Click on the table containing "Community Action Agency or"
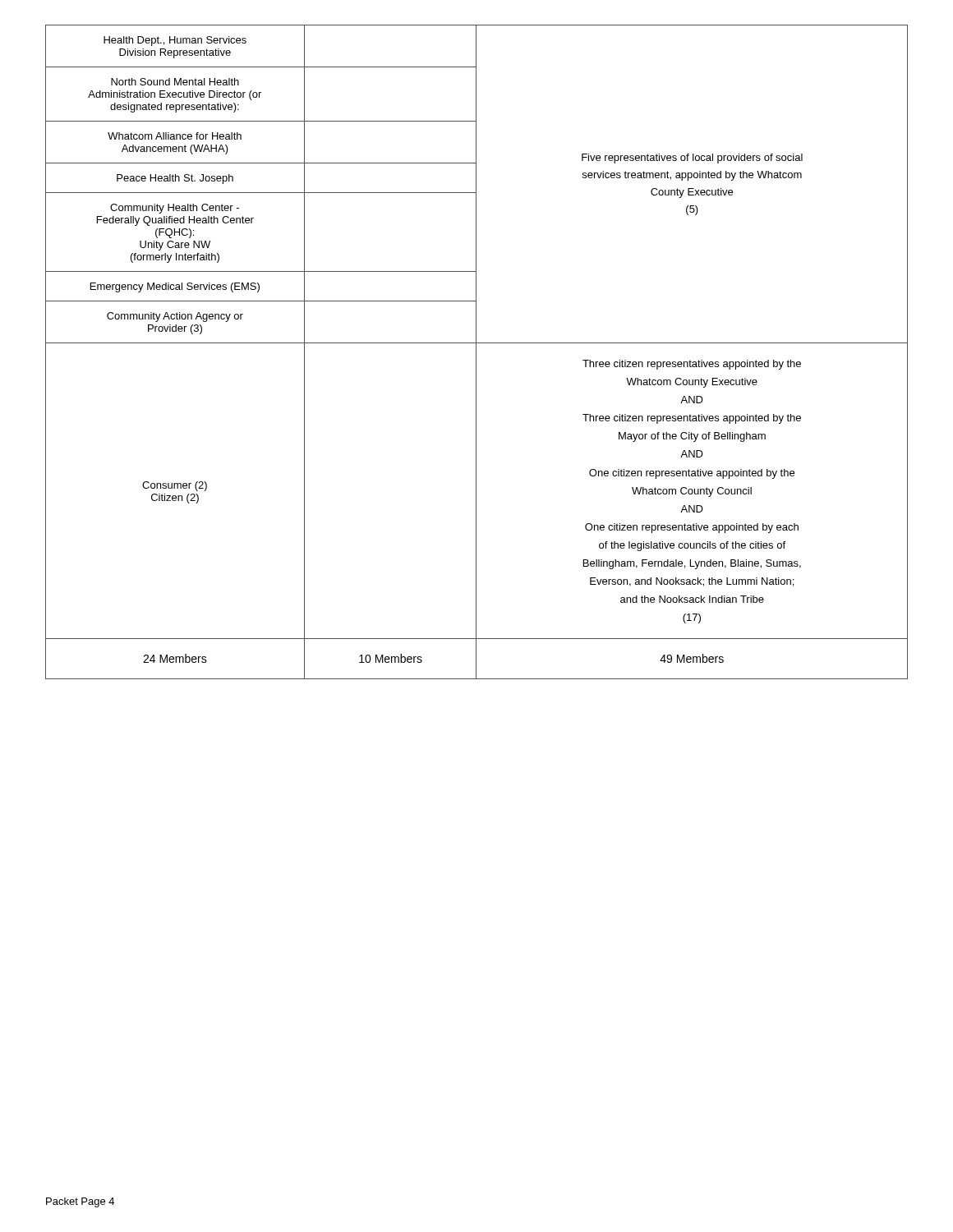Viewport: 953px width, 1232px height. (476, 352)
